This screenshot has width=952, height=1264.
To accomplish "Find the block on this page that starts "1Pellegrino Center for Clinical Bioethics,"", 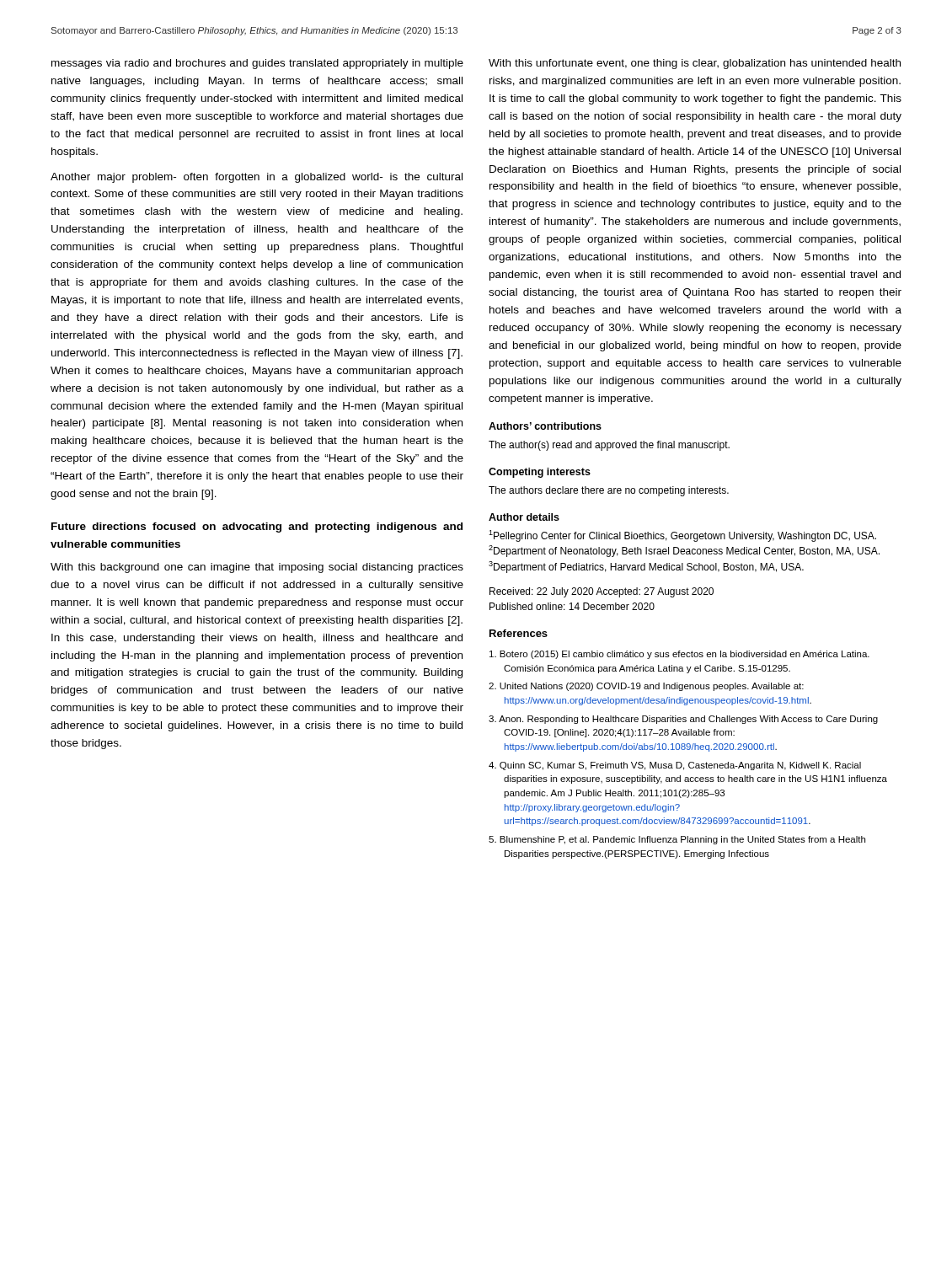I will pyautogui.click(x=685, y=551).
